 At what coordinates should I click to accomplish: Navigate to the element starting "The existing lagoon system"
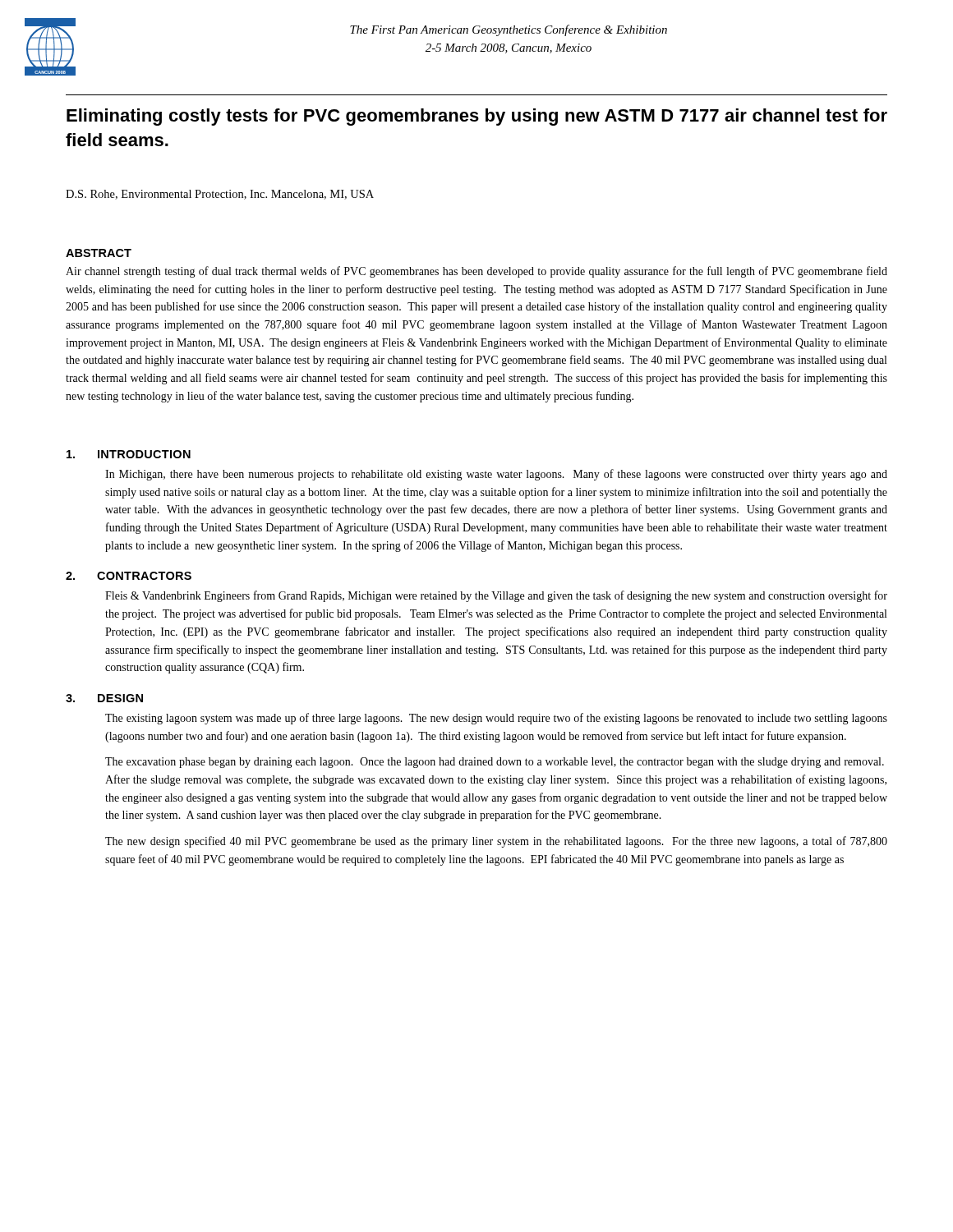coord(496,727)
